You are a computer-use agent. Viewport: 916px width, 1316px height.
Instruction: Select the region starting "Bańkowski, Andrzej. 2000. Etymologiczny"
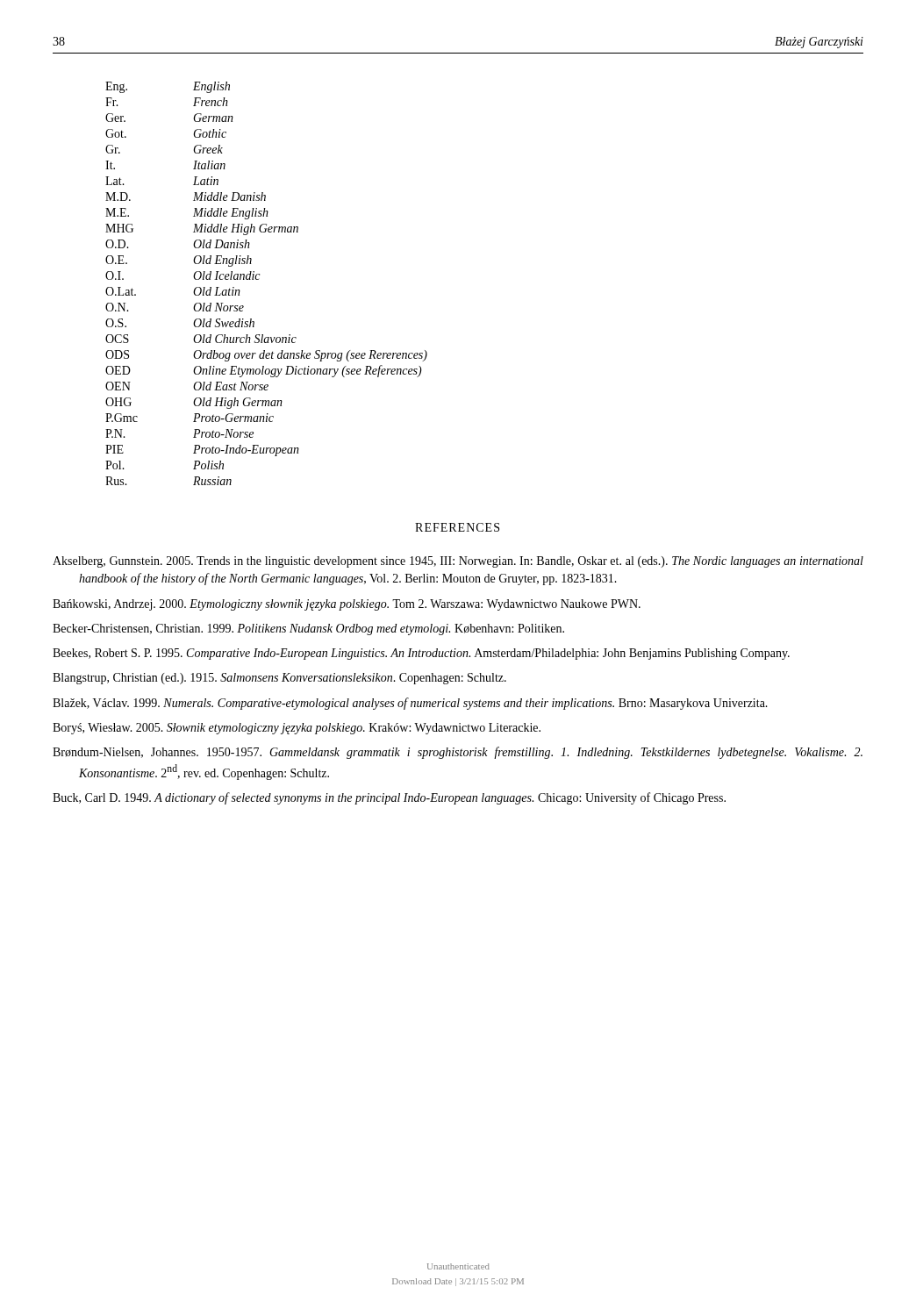pos(347,604)
